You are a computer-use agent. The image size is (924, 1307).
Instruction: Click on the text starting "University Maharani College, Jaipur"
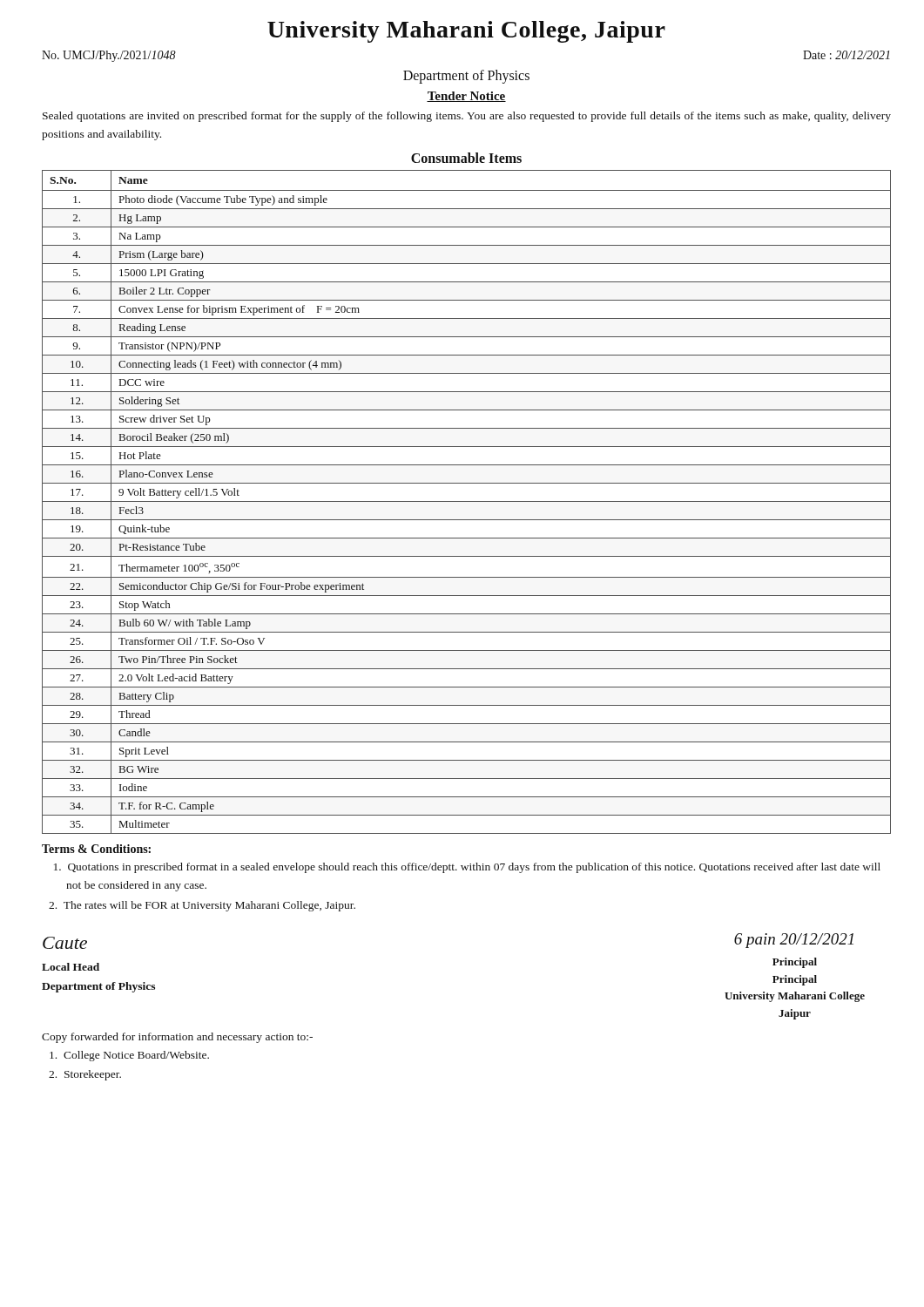click(x=466, y=29)
